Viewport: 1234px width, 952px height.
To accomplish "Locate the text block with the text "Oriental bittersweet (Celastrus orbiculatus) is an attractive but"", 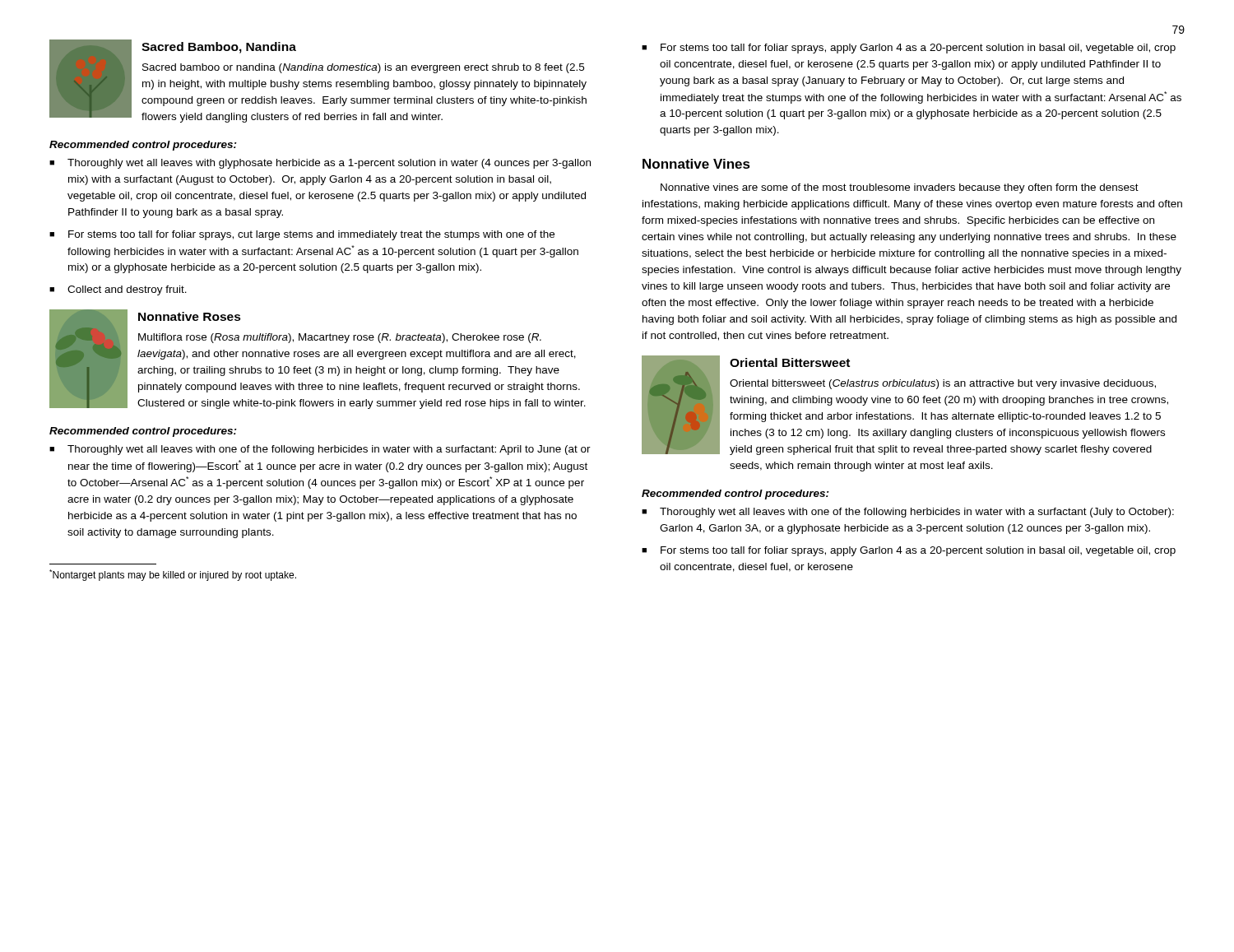I will pos(949,424).
